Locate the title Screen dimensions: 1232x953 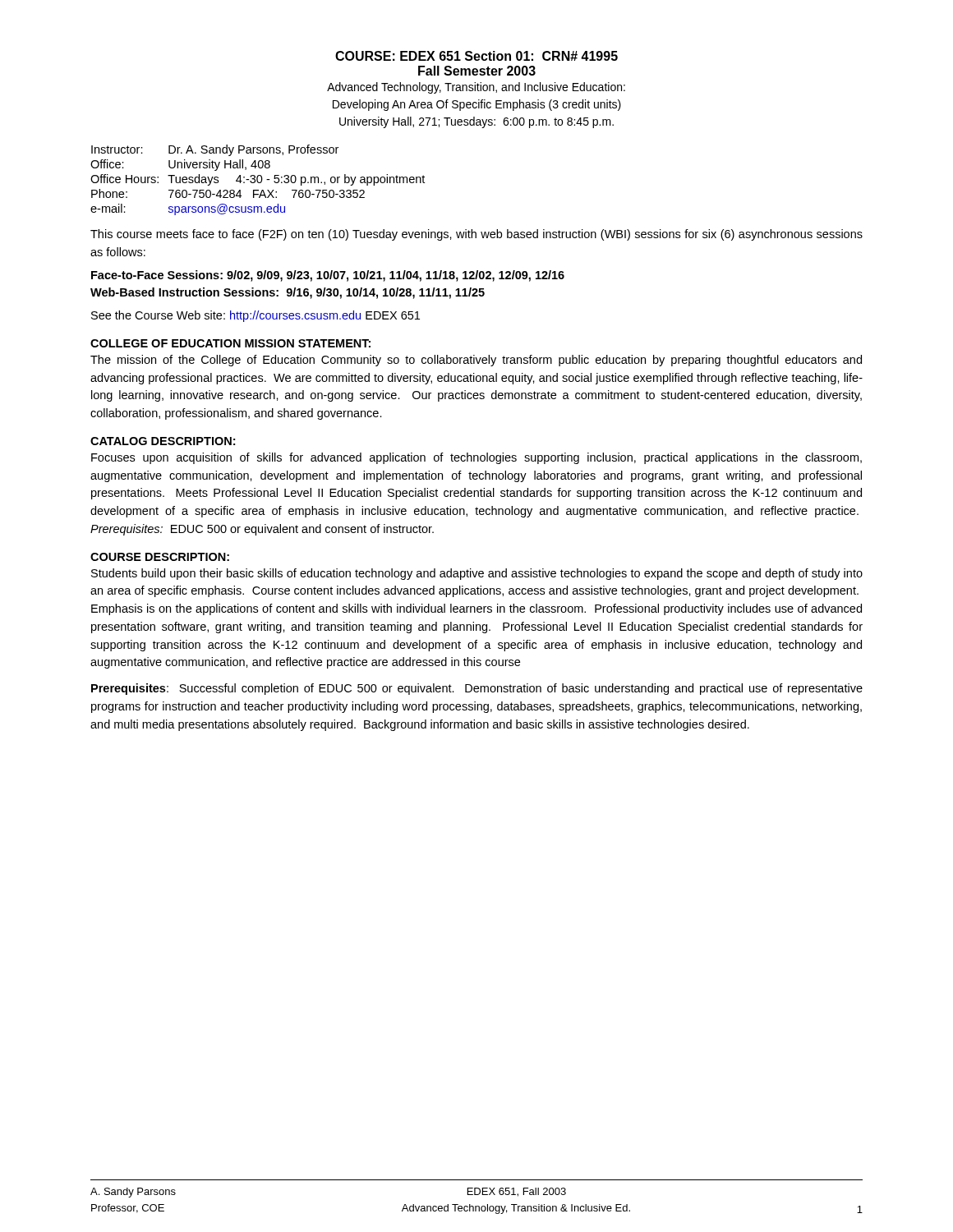(476, 90)
